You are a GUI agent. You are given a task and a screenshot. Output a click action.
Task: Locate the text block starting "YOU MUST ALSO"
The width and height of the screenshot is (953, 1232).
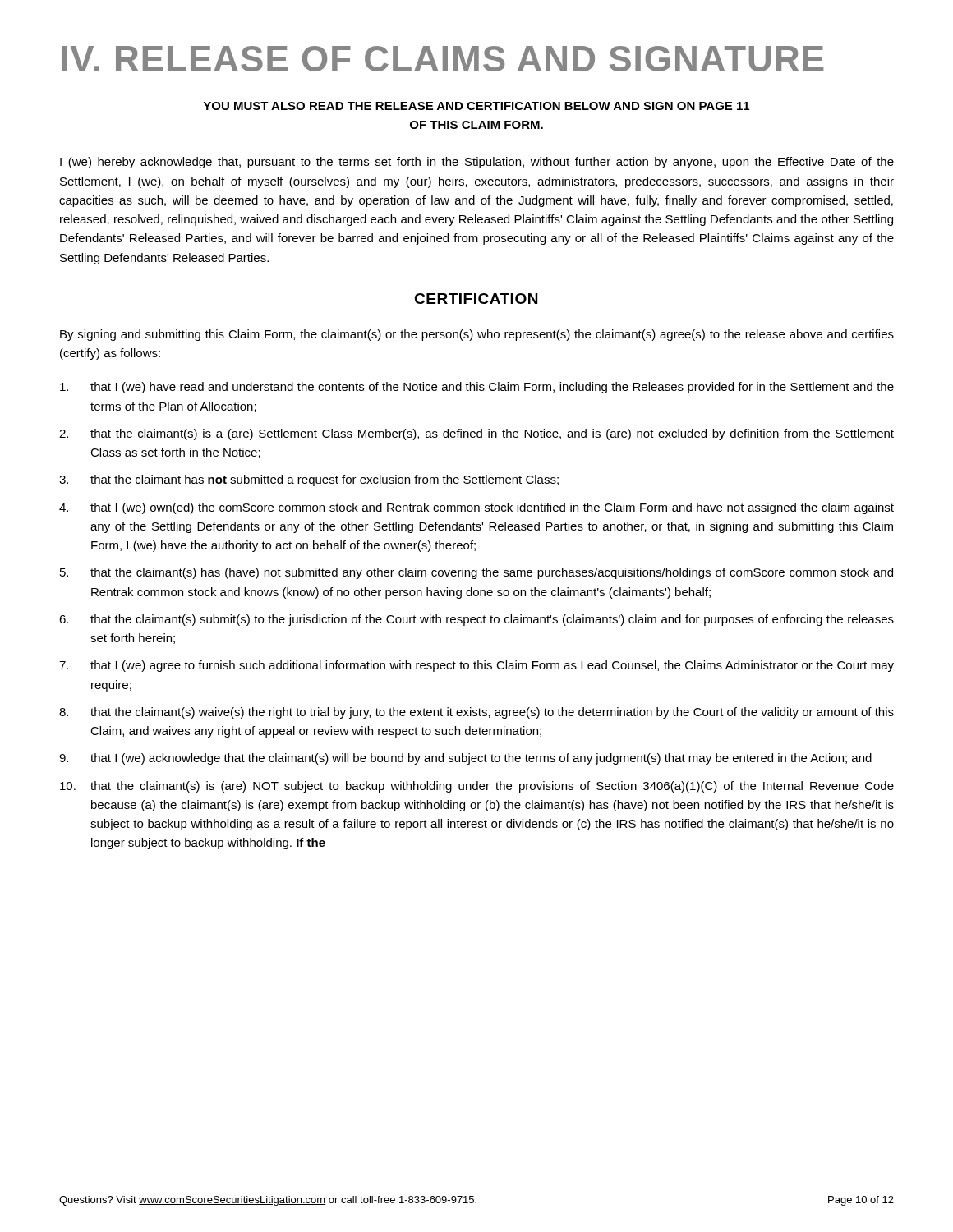[x=476, y=116]
